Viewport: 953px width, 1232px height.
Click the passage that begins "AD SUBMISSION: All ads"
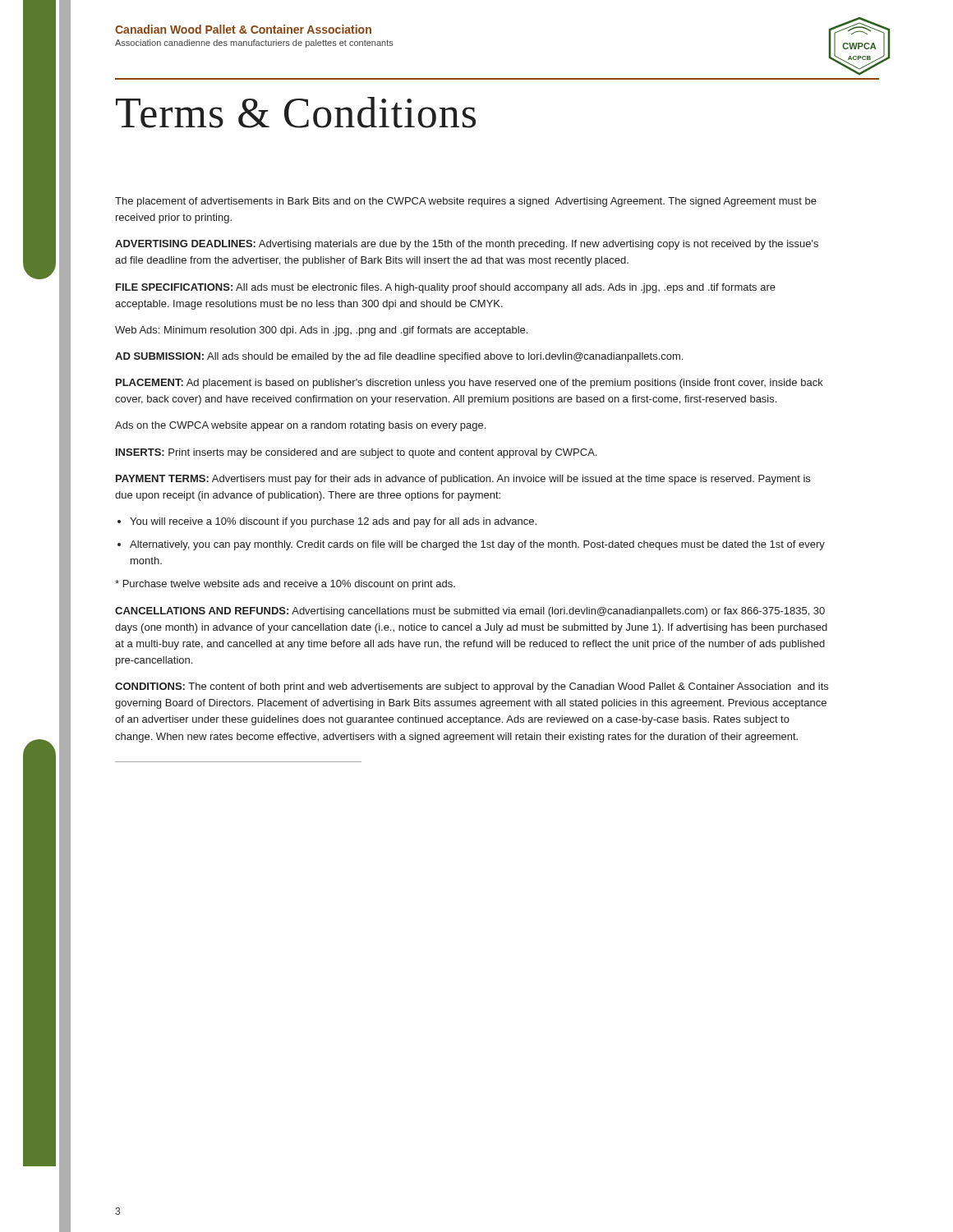pos(472,357)
